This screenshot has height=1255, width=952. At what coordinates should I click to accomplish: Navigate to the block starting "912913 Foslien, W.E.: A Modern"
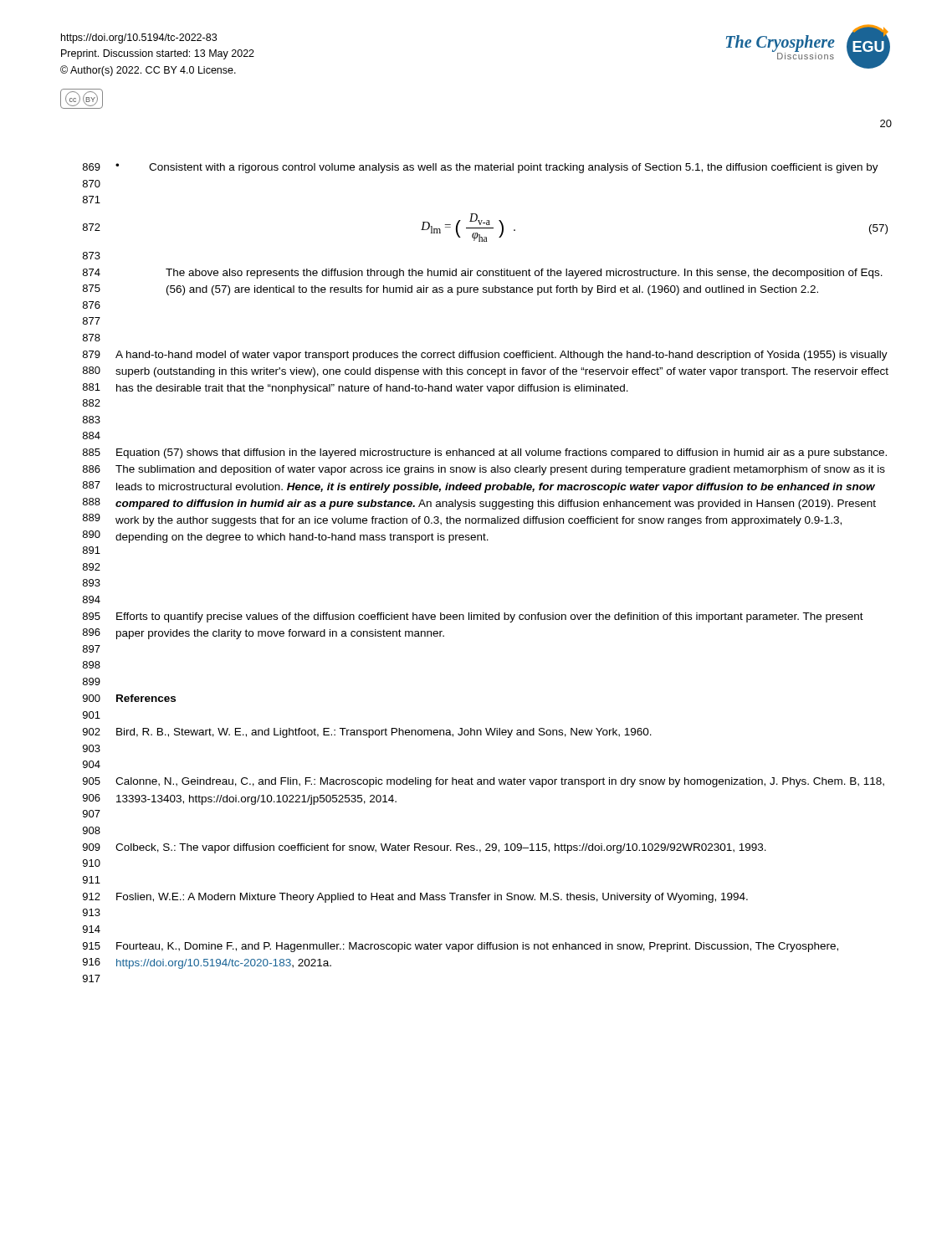tap(476, 905)
